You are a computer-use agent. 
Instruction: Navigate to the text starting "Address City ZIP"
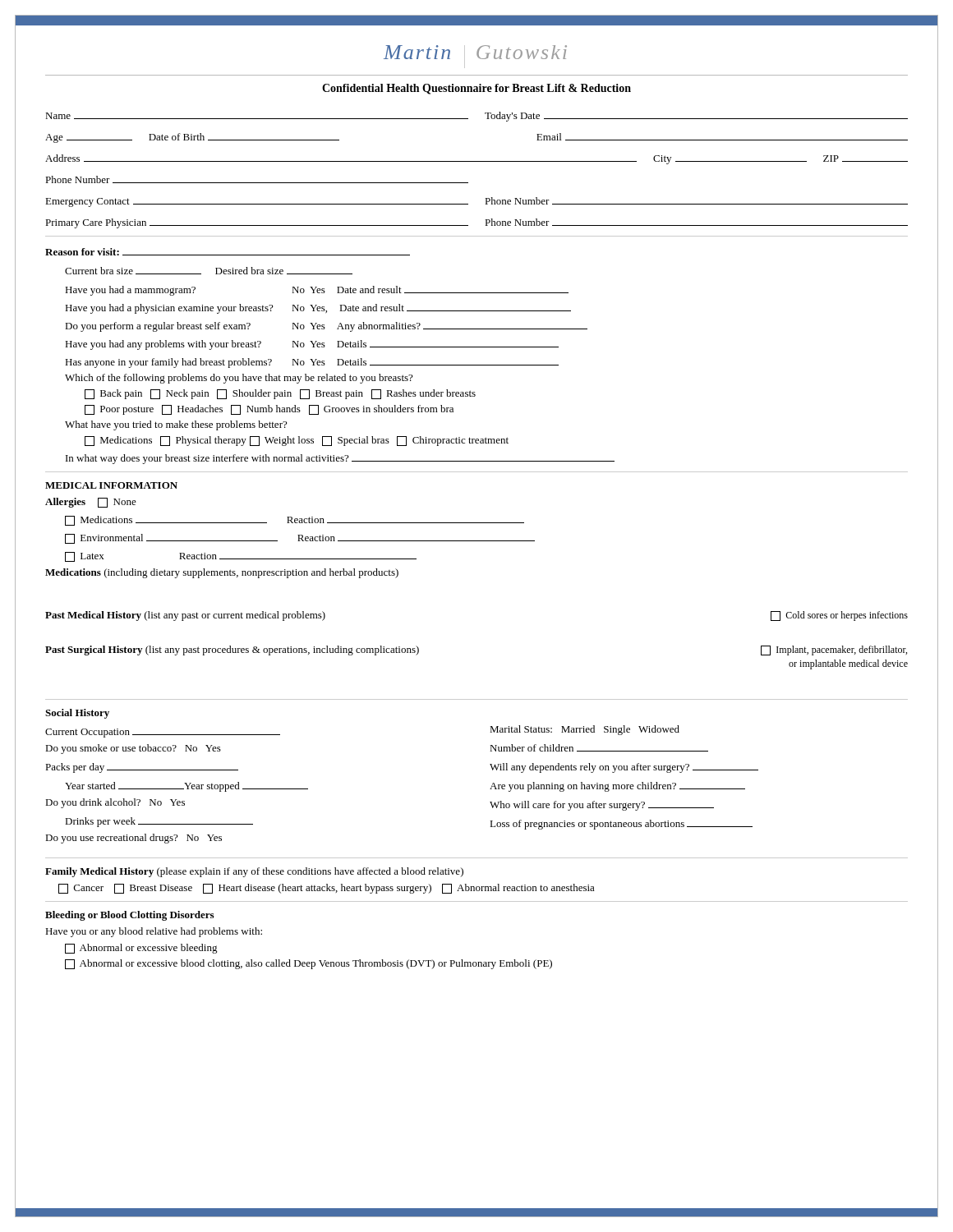pos(476,157)
